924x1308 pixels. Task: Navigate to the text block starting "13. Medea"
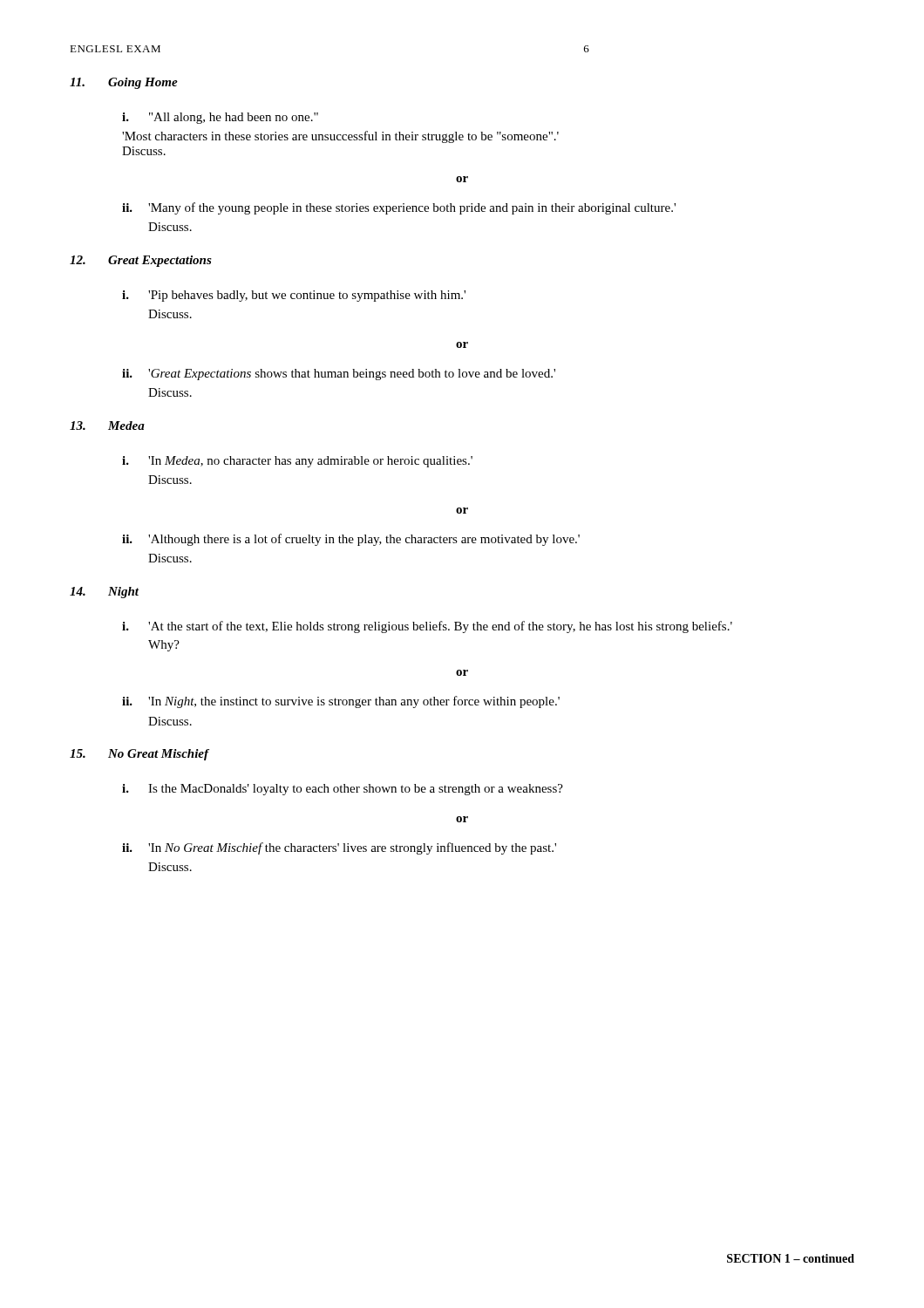click(x=107, y=426)
